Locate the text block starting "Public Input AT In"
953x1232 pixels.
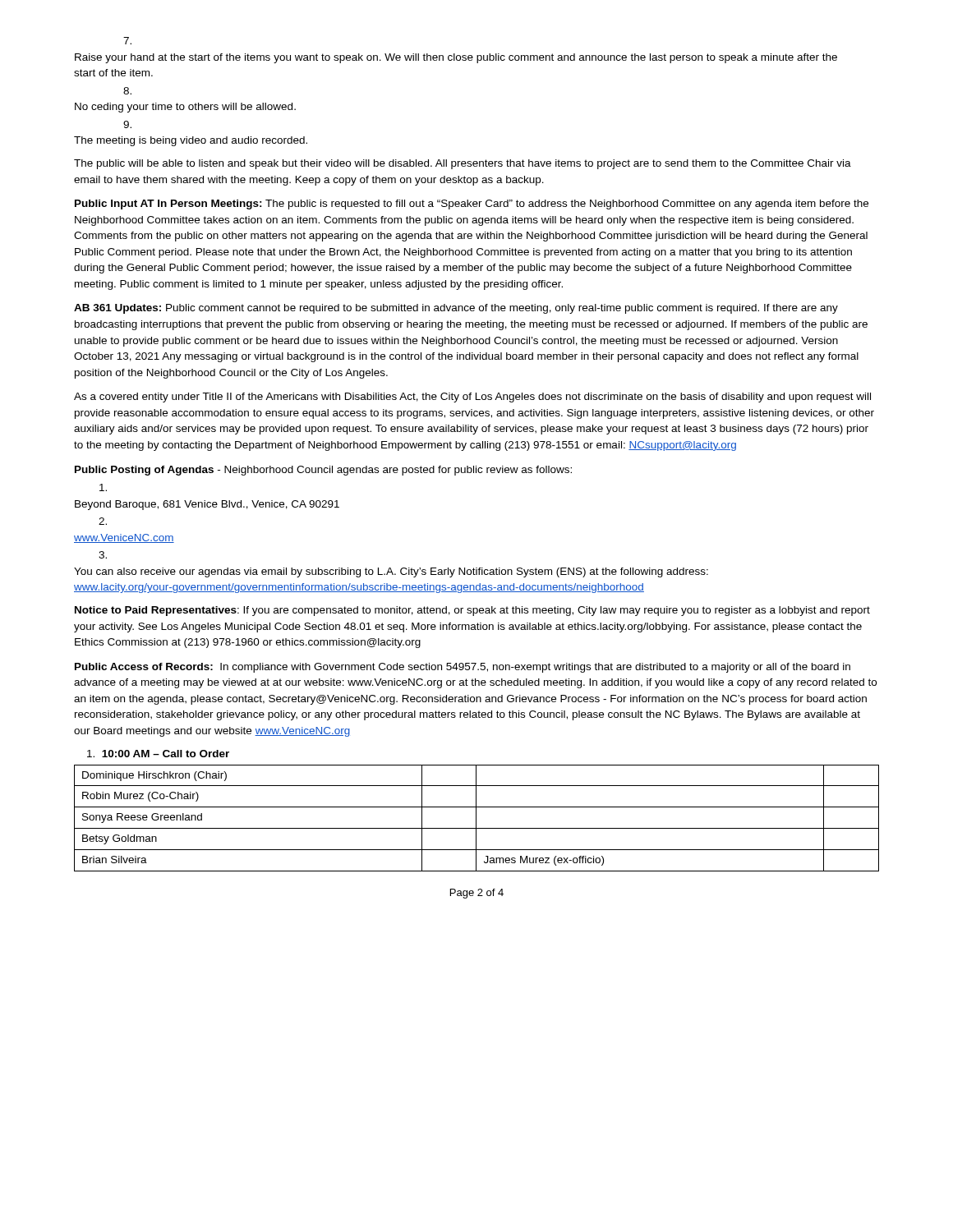pyautogui.click(x=471, y=243)
